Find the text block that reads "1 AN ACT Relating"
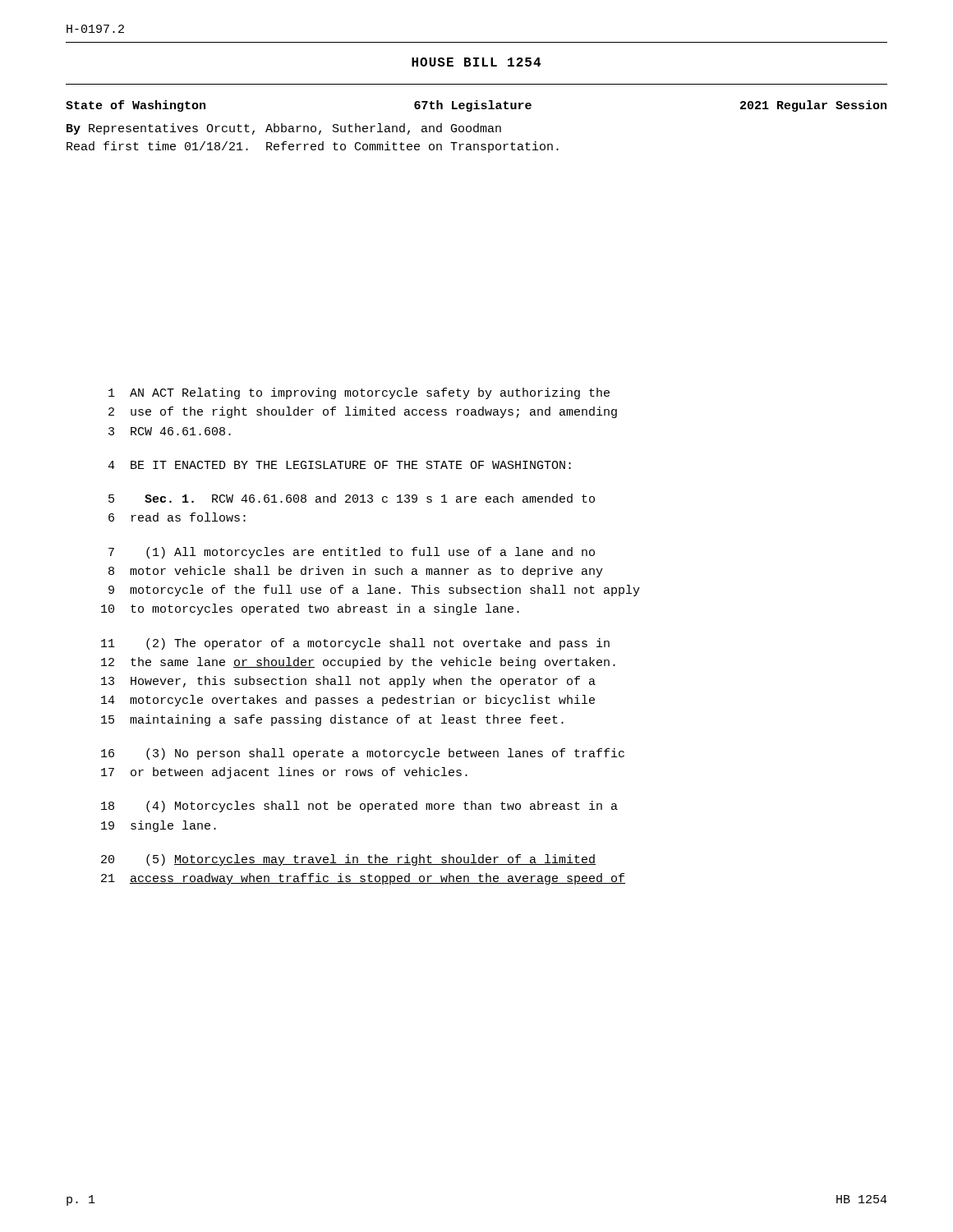Image resolution: width=953 pixels, height=1232 pixels. coord(476,413)
